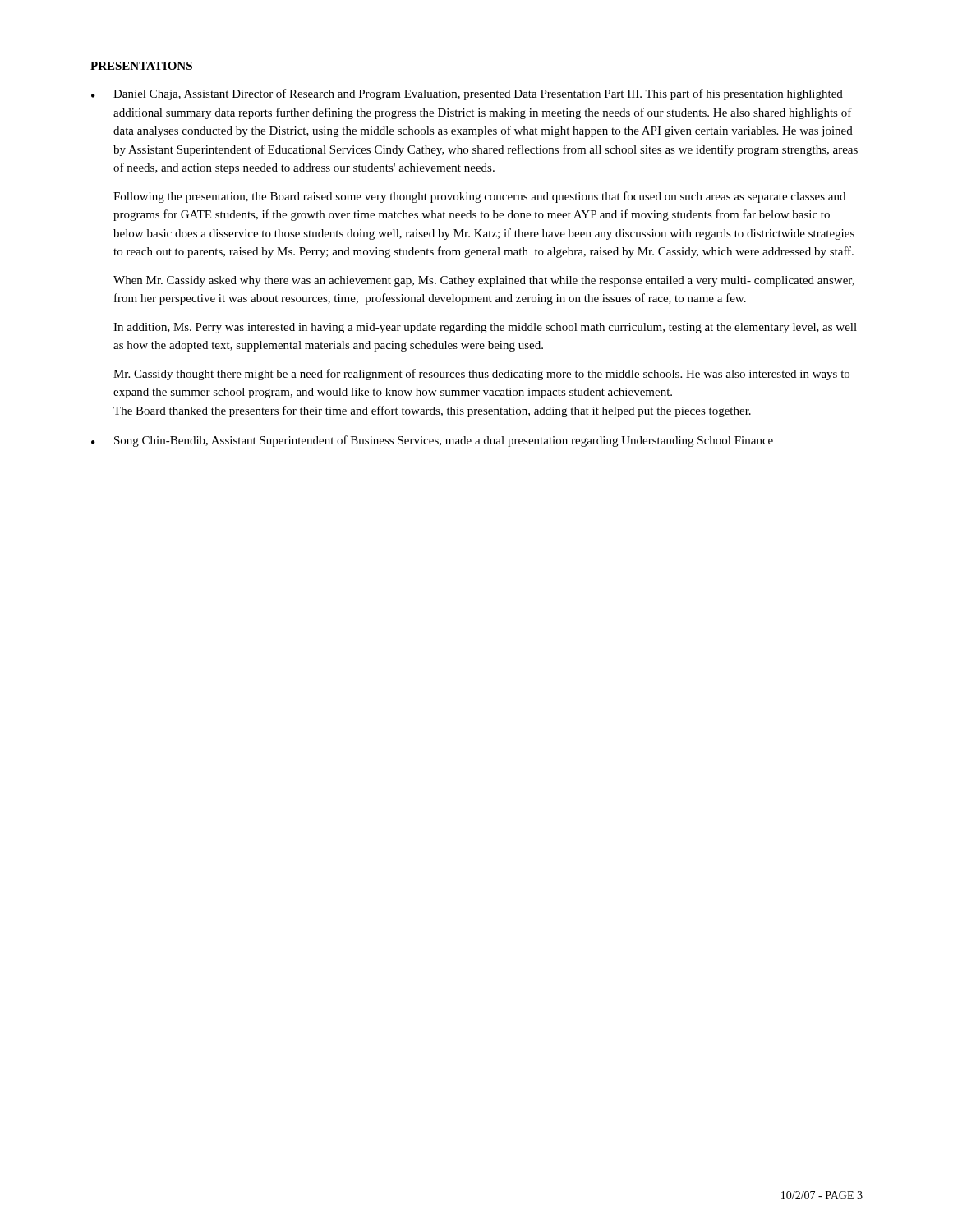Select the text block starting "Following the presentation, the Board raised"
This screenshot has width=953, height=1232.
[484, 224]
